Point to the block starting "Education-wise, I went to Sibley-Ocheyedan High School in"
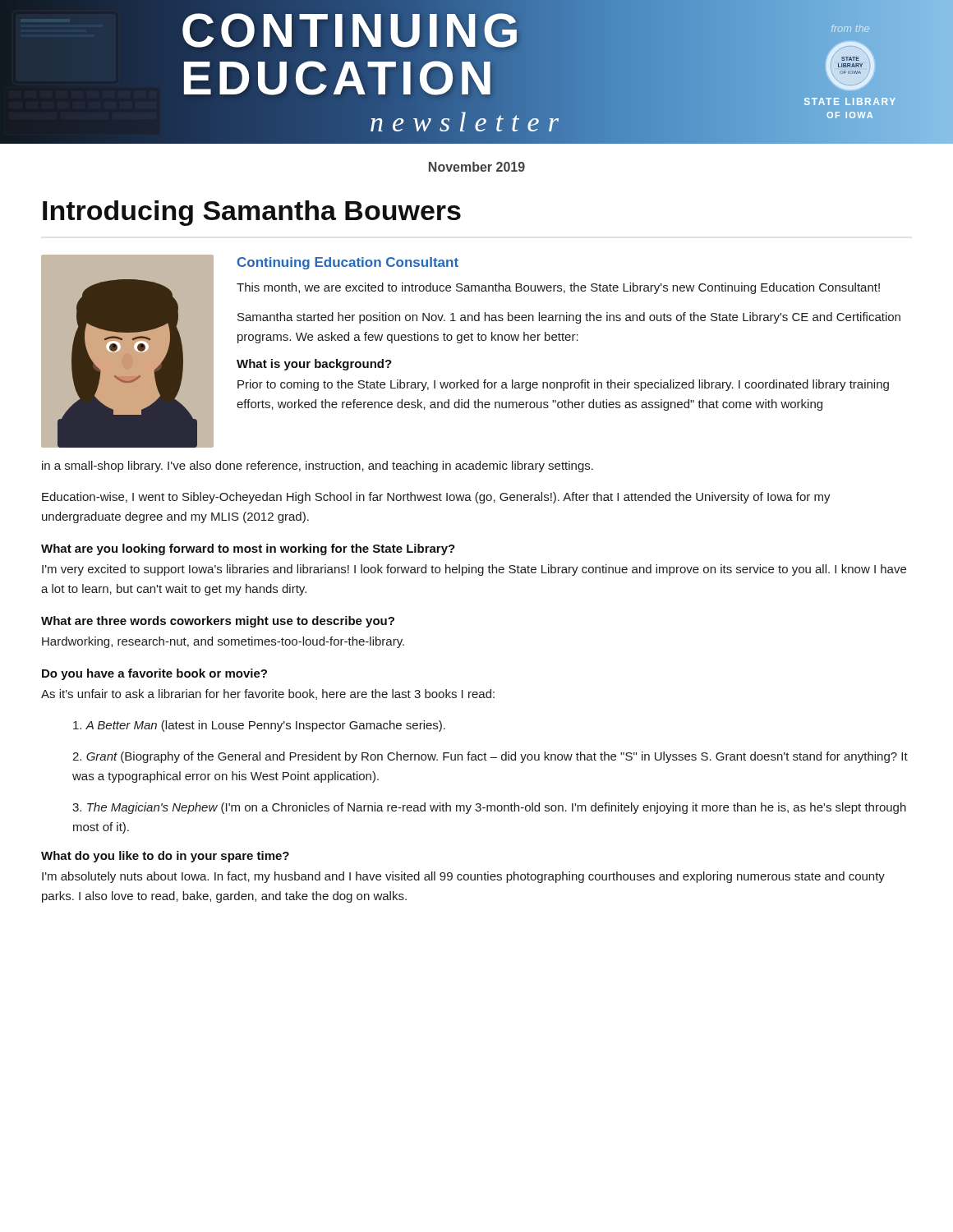Screen dimensions: 1232x953 pos(436,506)
